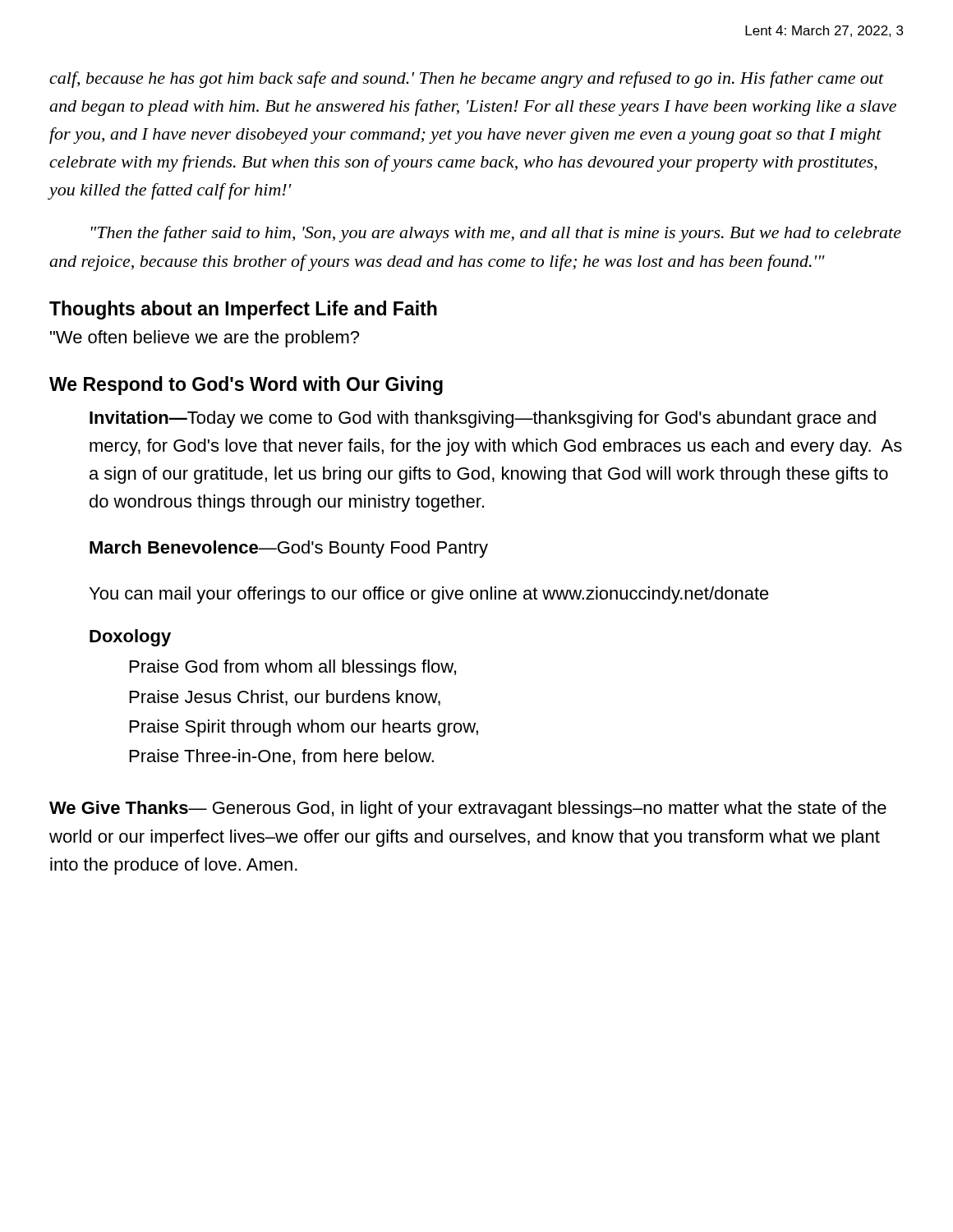
Task: Find the section header that says "Thoughts about an"
Action: 243,309
